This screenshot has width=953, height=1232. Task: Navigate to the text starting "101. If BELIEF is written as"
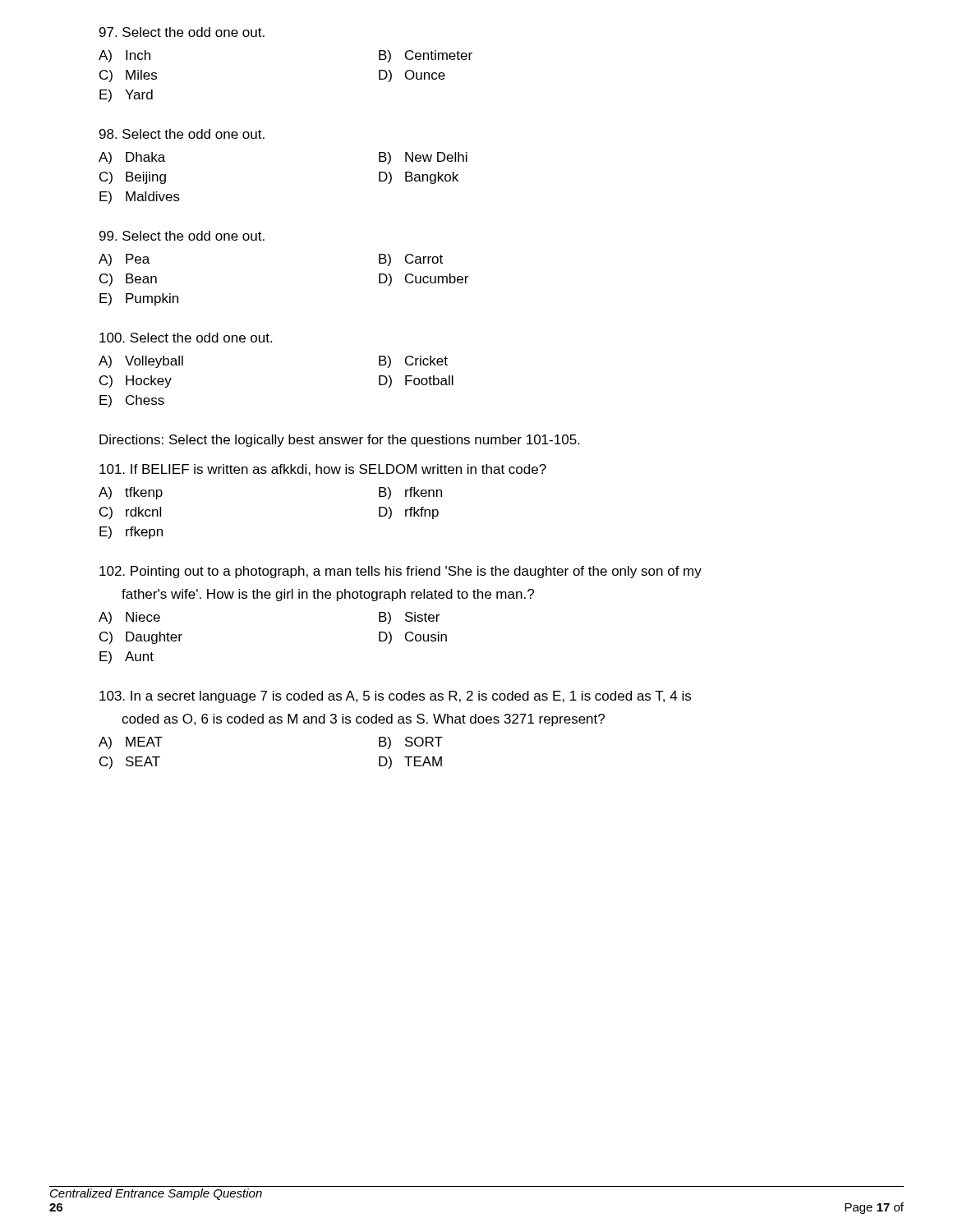[323, 470]
